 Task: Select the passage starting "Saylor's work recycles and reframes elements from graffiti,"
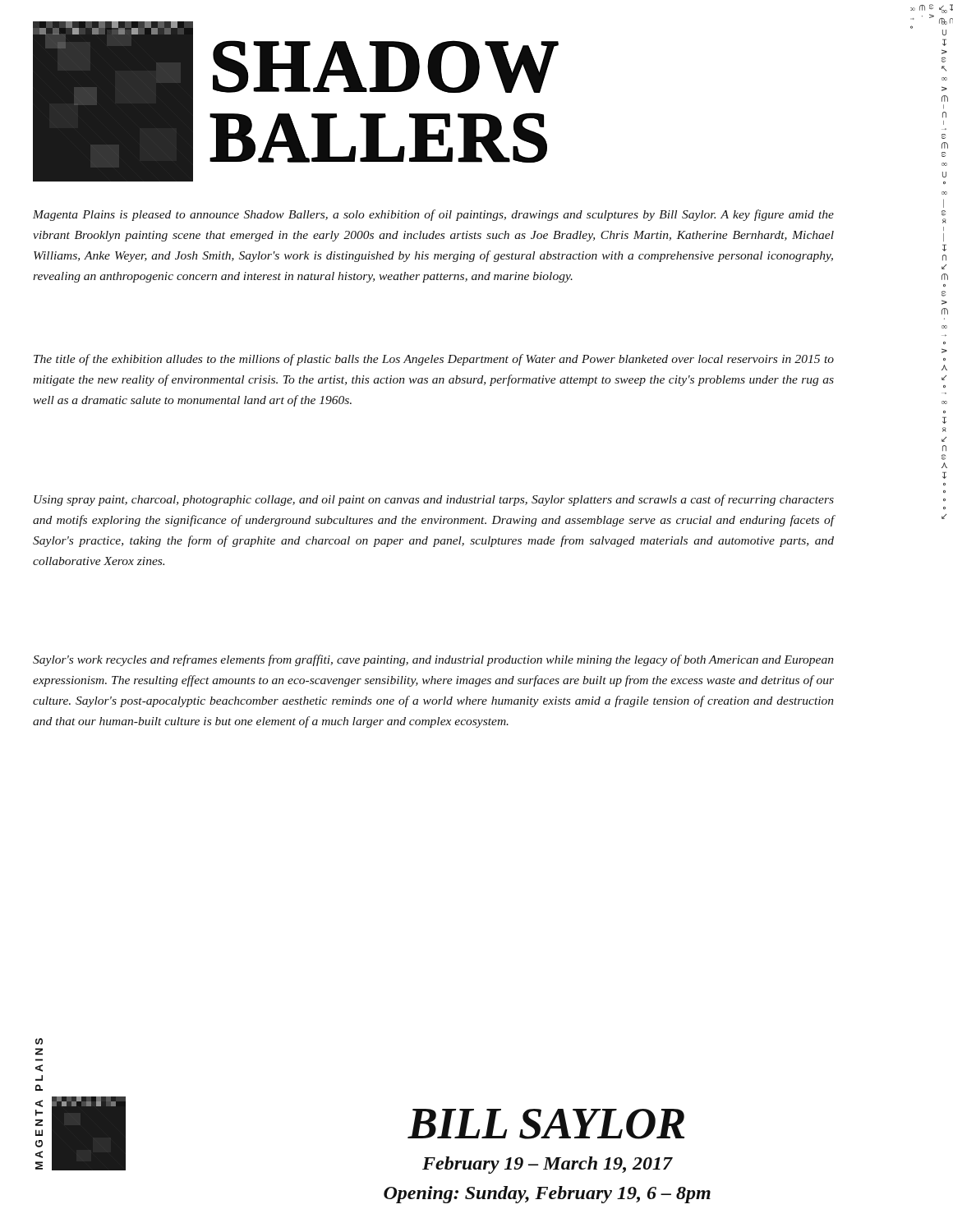tap(433, 690)
